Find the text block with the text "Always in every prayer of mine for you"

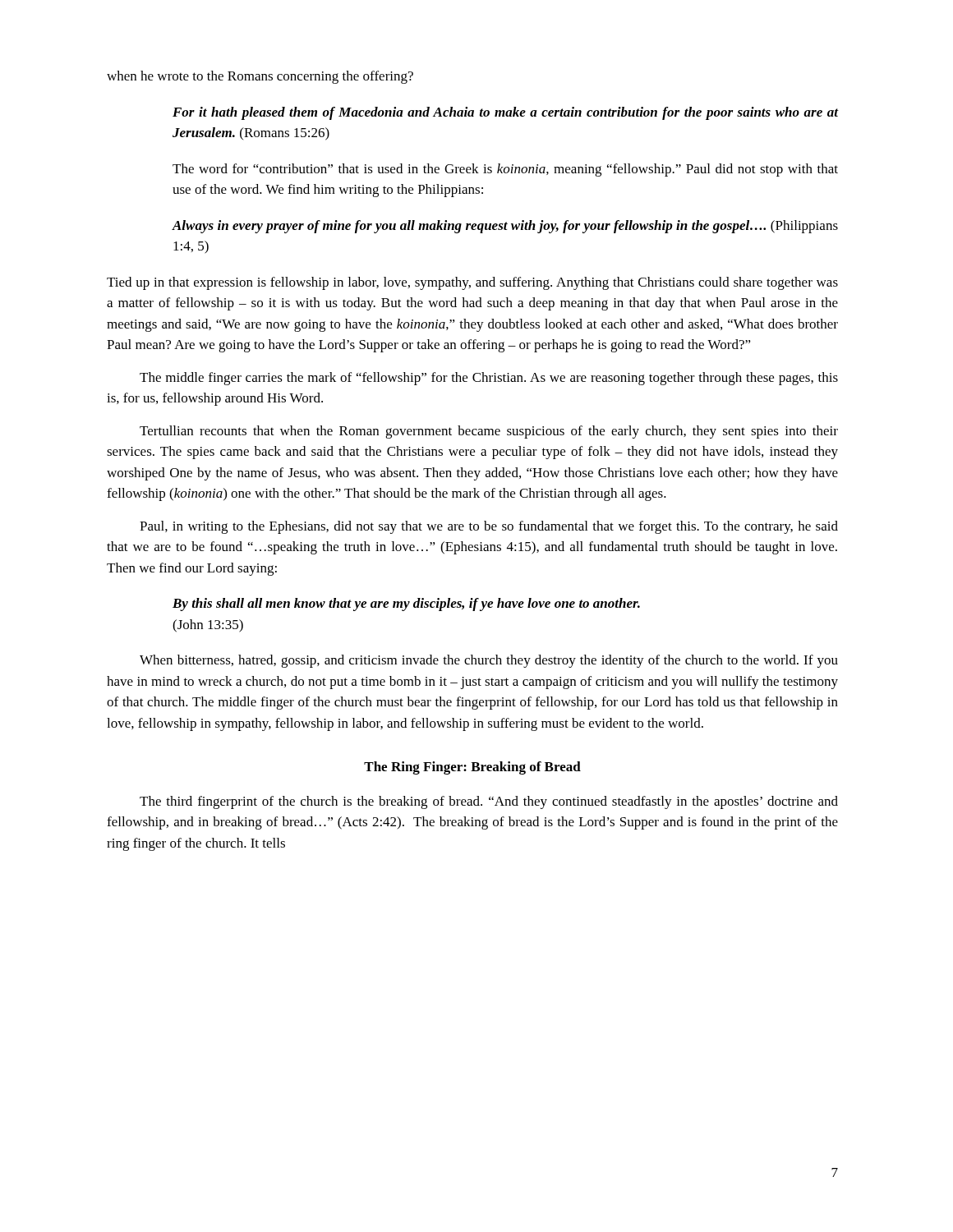tap(505, 236)
